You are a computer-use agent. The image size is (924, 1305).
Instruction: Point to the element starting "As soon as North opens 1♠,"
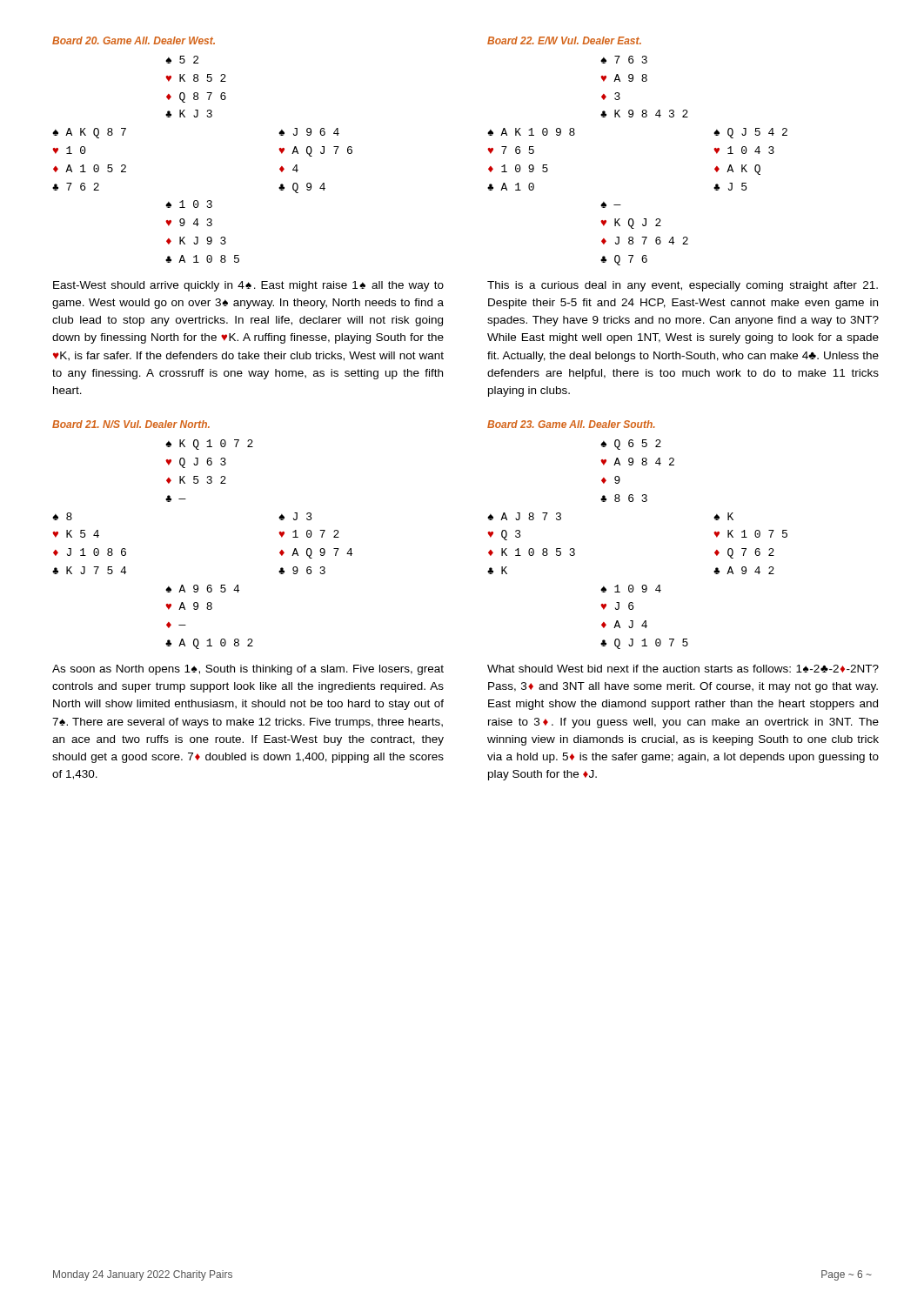tap(248, 721)
